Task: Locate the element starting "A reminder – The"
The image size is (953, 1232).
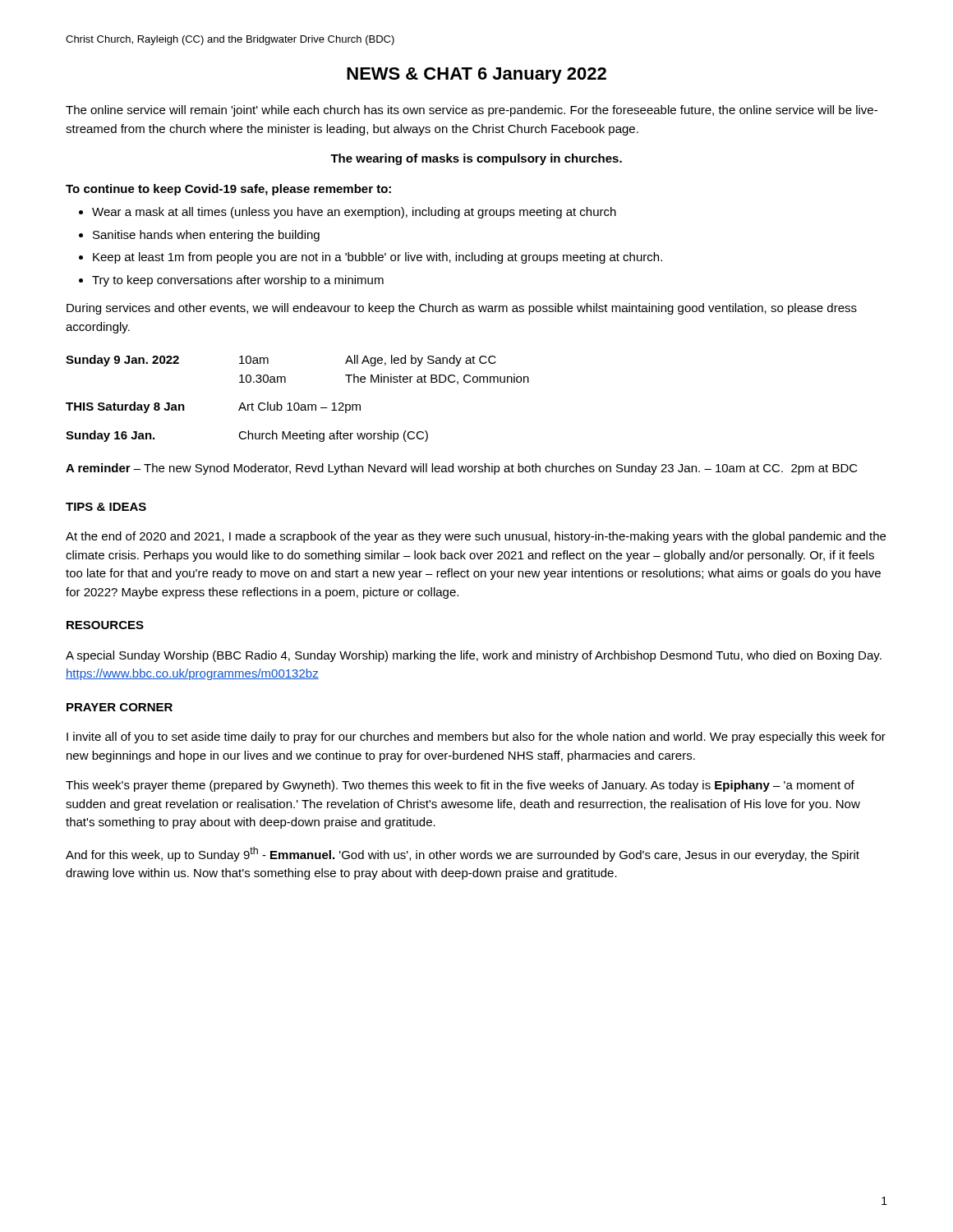Action: [x=462, y=468]
